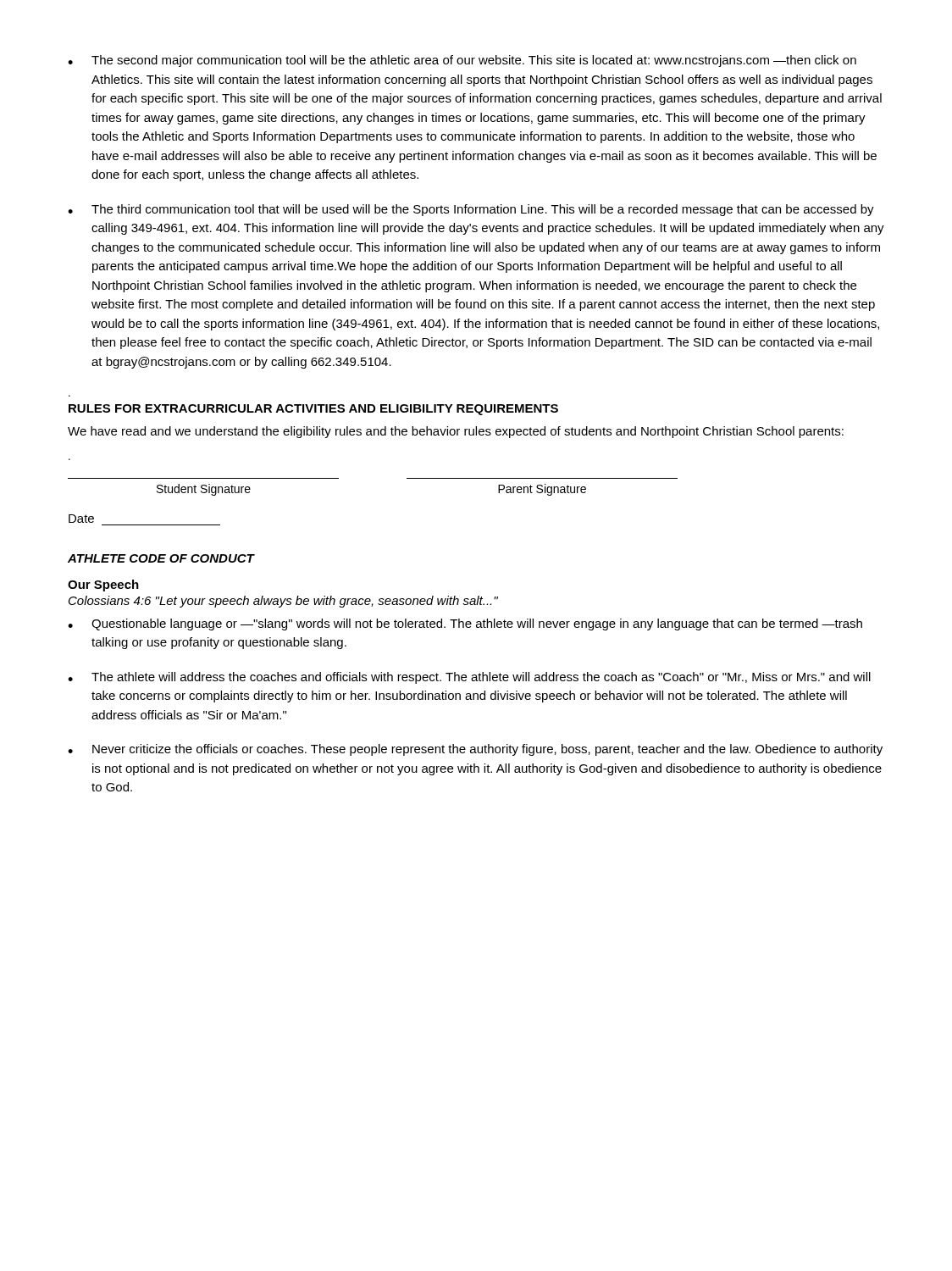Where is the passage that starts "• The second major communication tool"?

(476, 118)
